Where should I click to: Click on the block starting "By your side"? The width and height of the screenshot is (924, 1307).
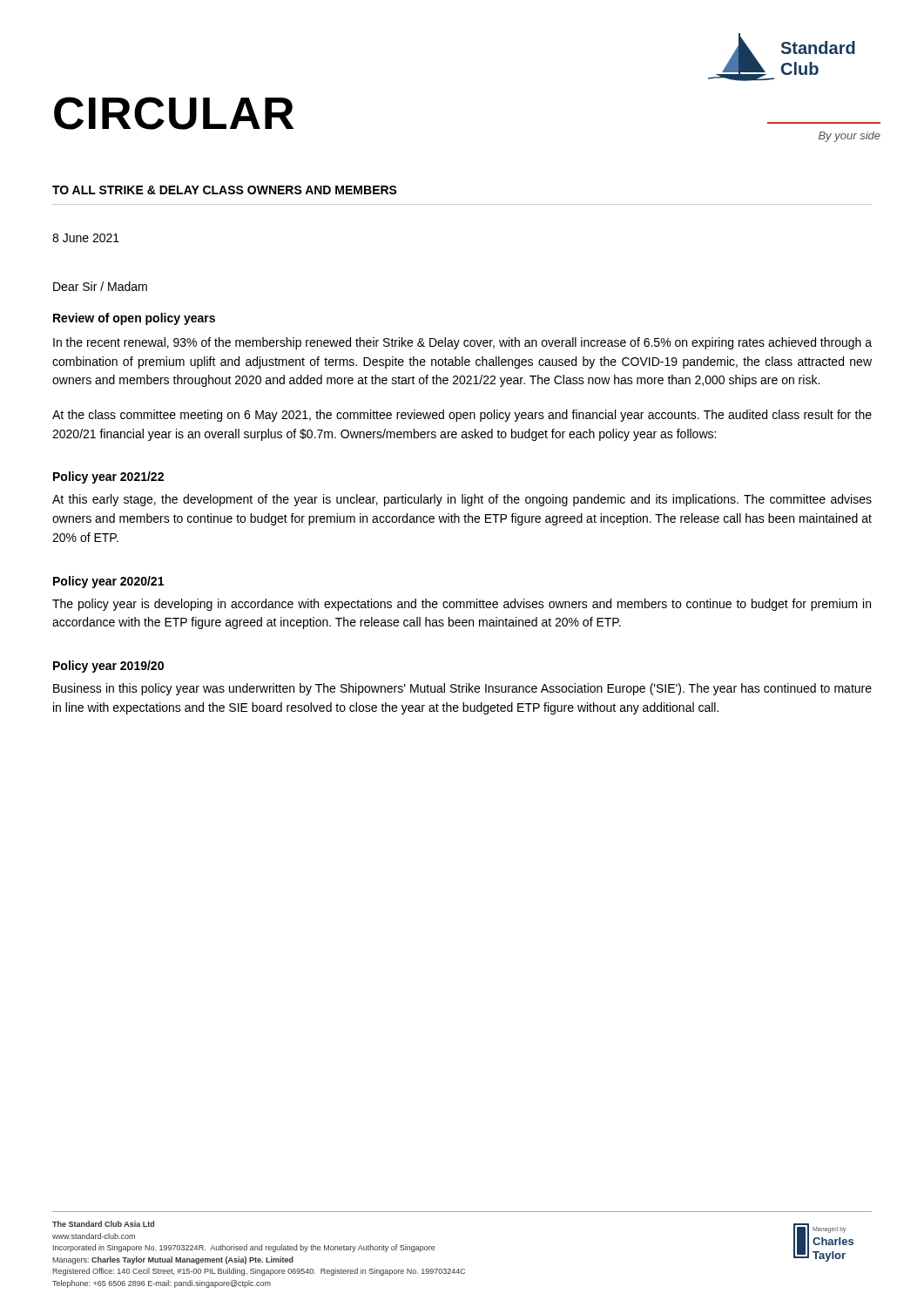pos(824,132)
